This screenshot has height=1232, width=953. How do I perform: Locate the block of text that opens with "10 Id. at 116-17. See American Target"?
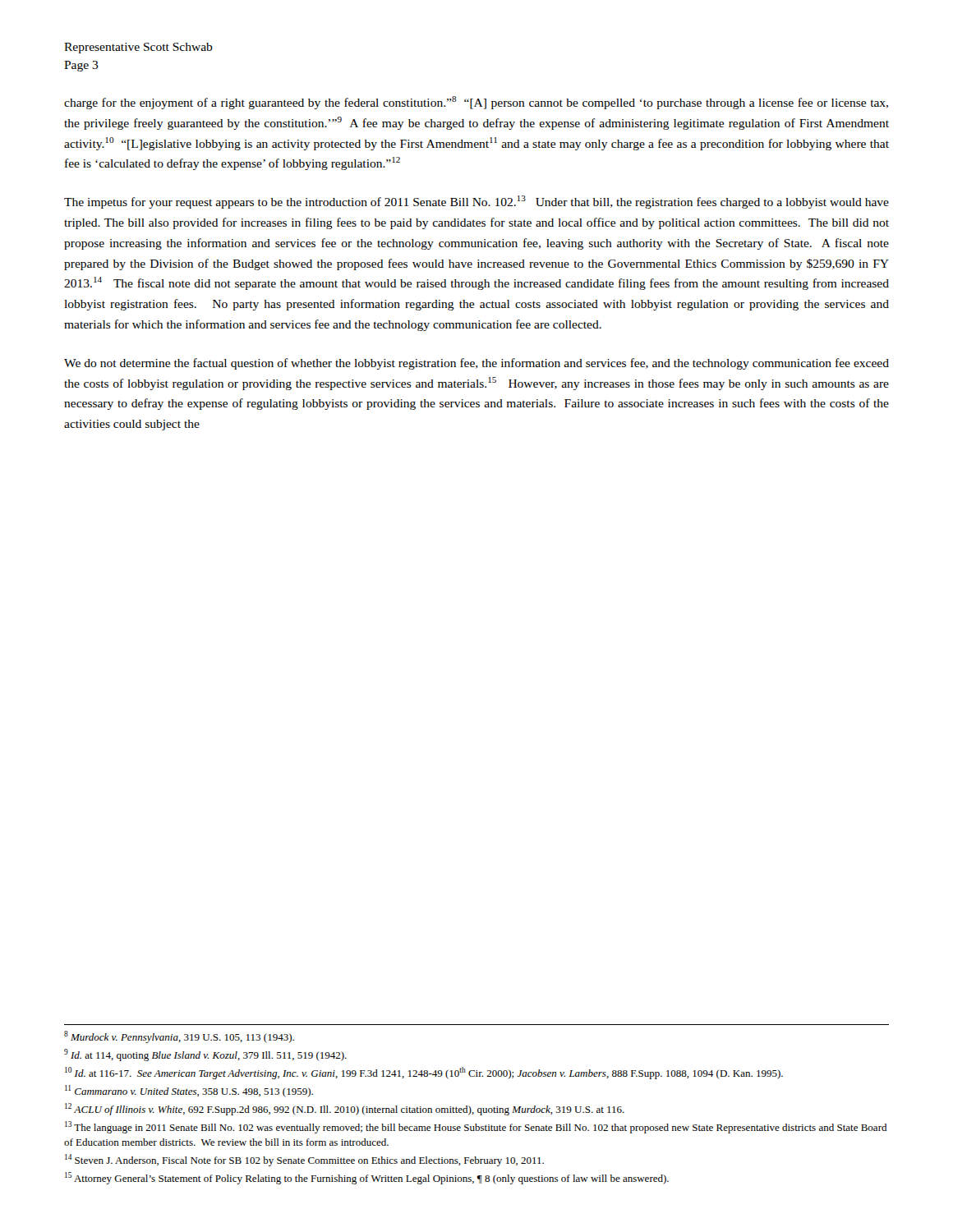tap(424, 1073)
